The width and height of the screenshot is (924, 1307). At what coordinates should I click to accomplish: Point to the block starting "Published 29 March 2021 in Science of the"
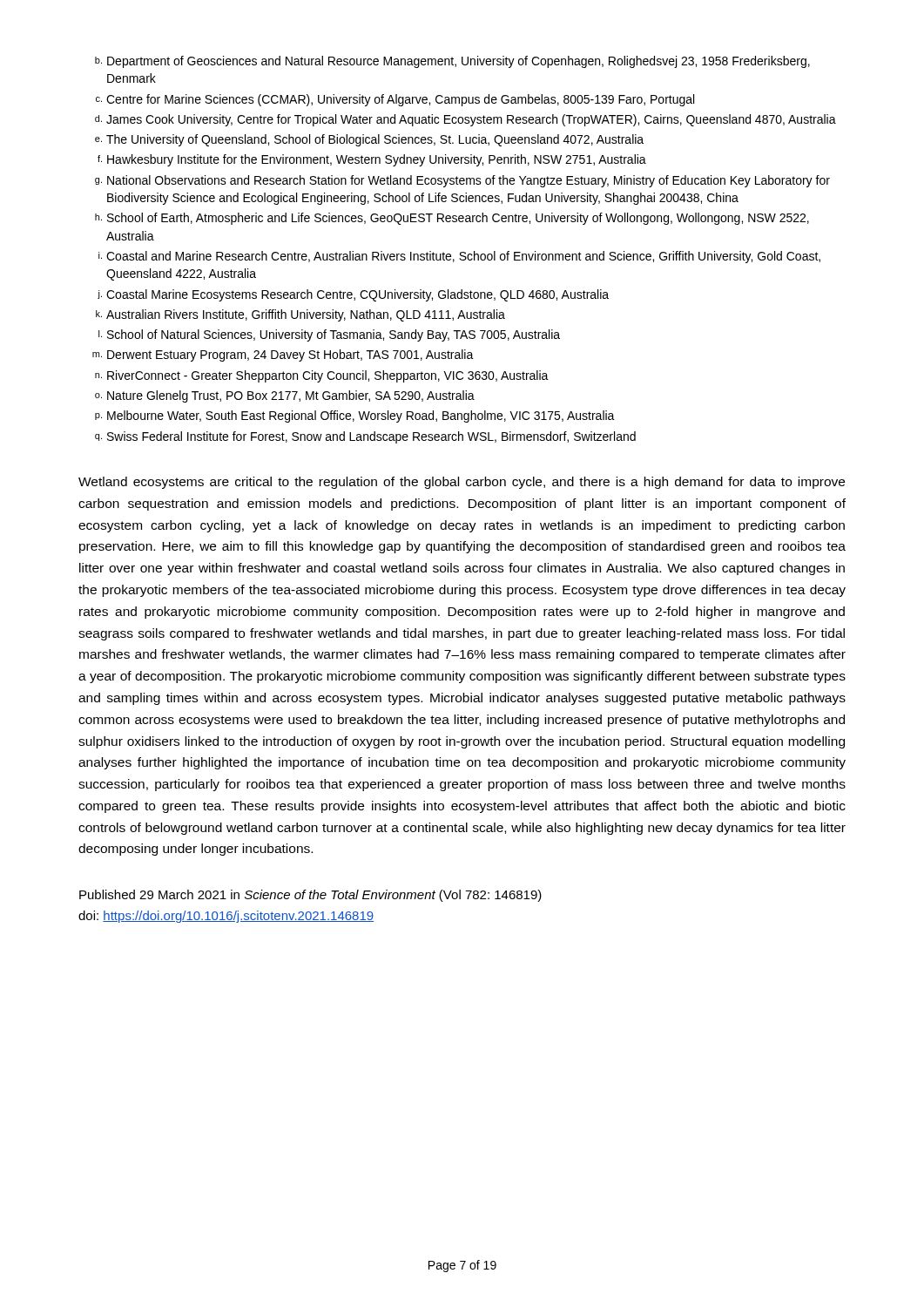point(310,905)
